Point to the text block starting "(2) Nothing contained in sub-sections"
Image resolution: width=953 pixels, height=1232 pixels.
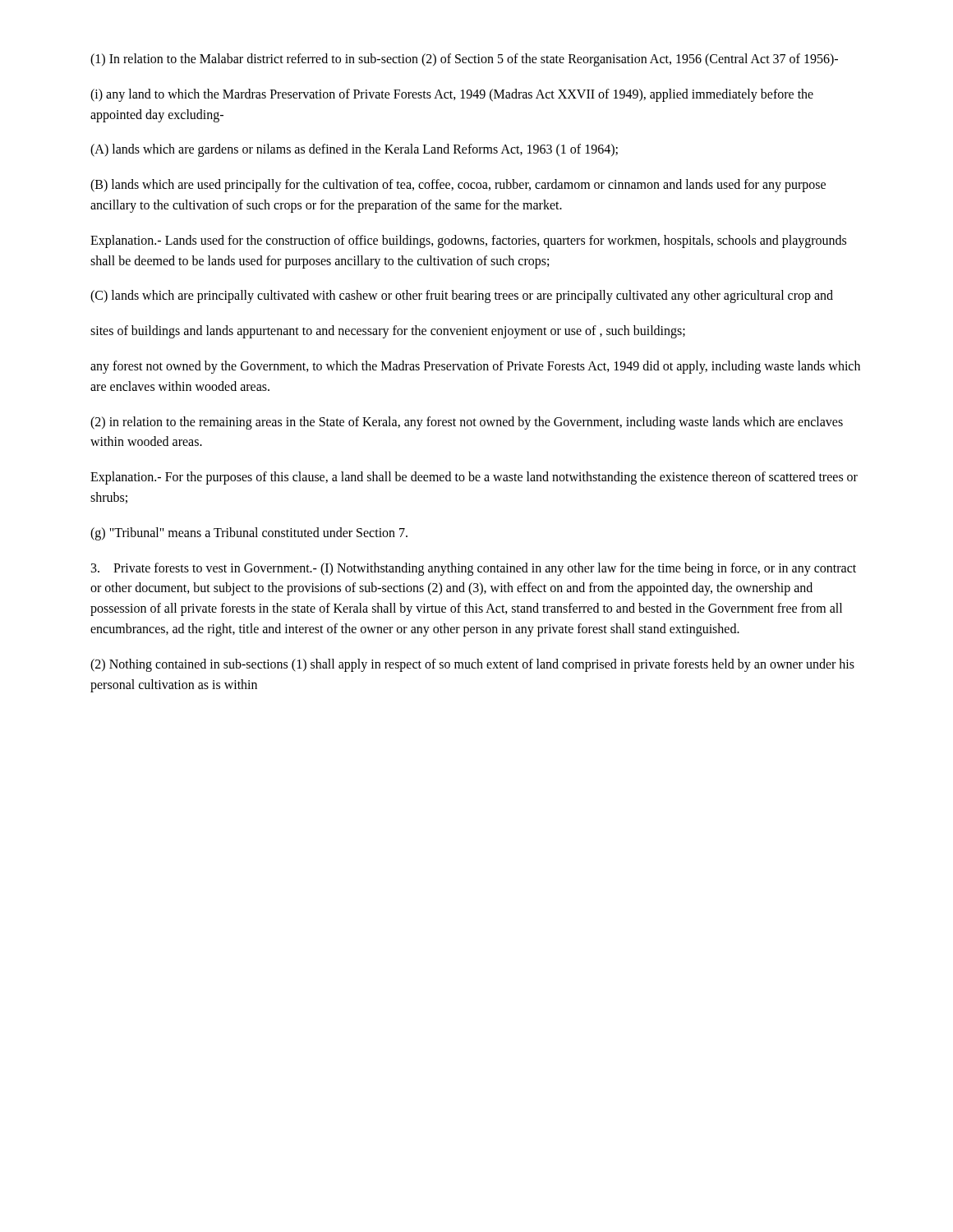pyautogui.click(x=472, y=674)
